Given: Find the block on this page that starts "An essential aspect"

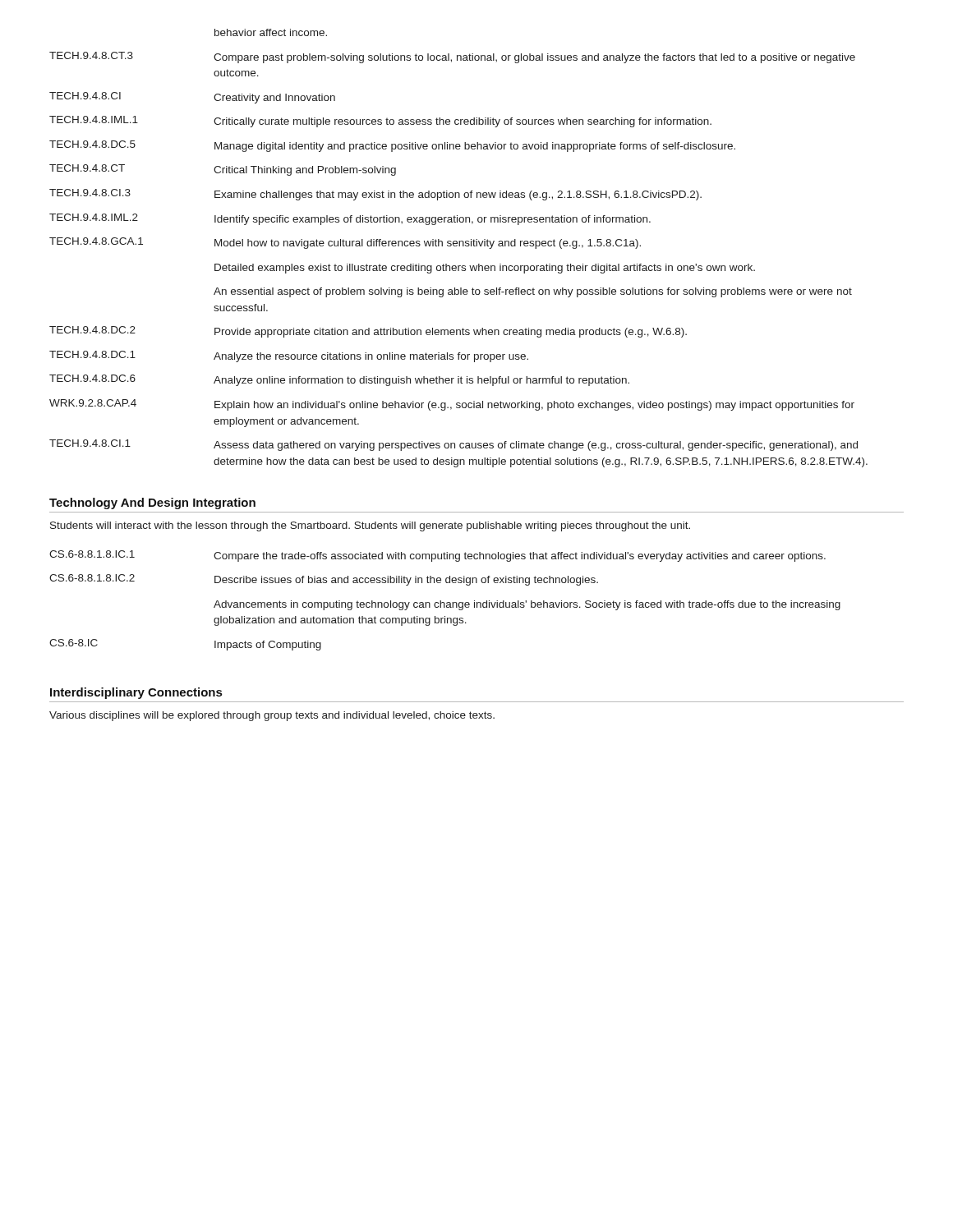Looking at the screenshot, I should pos(533,299).
